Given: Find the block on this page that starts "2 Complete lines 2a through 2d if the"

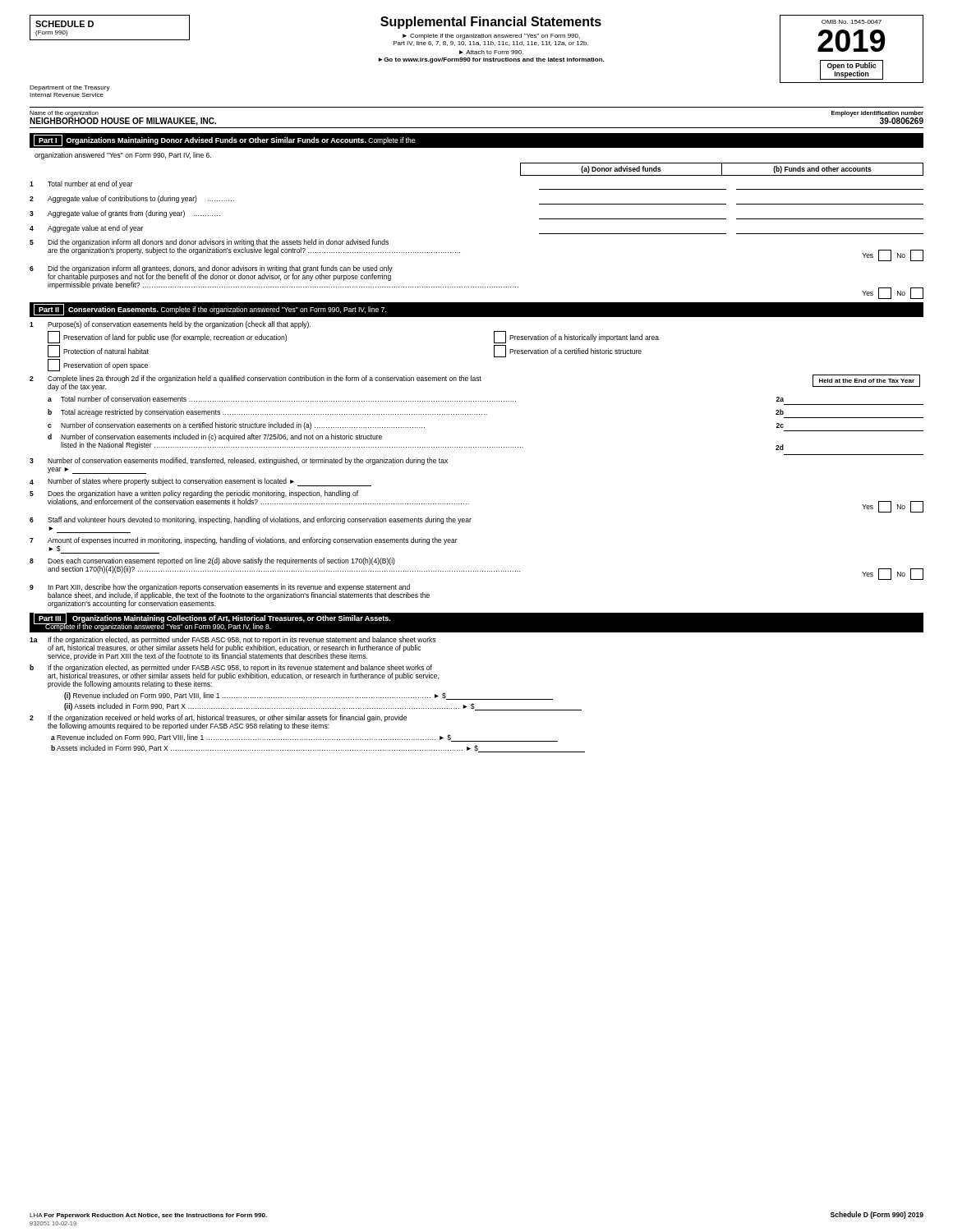Looking at the screenshot, I should pyautogui.click(x=476, y=383).
